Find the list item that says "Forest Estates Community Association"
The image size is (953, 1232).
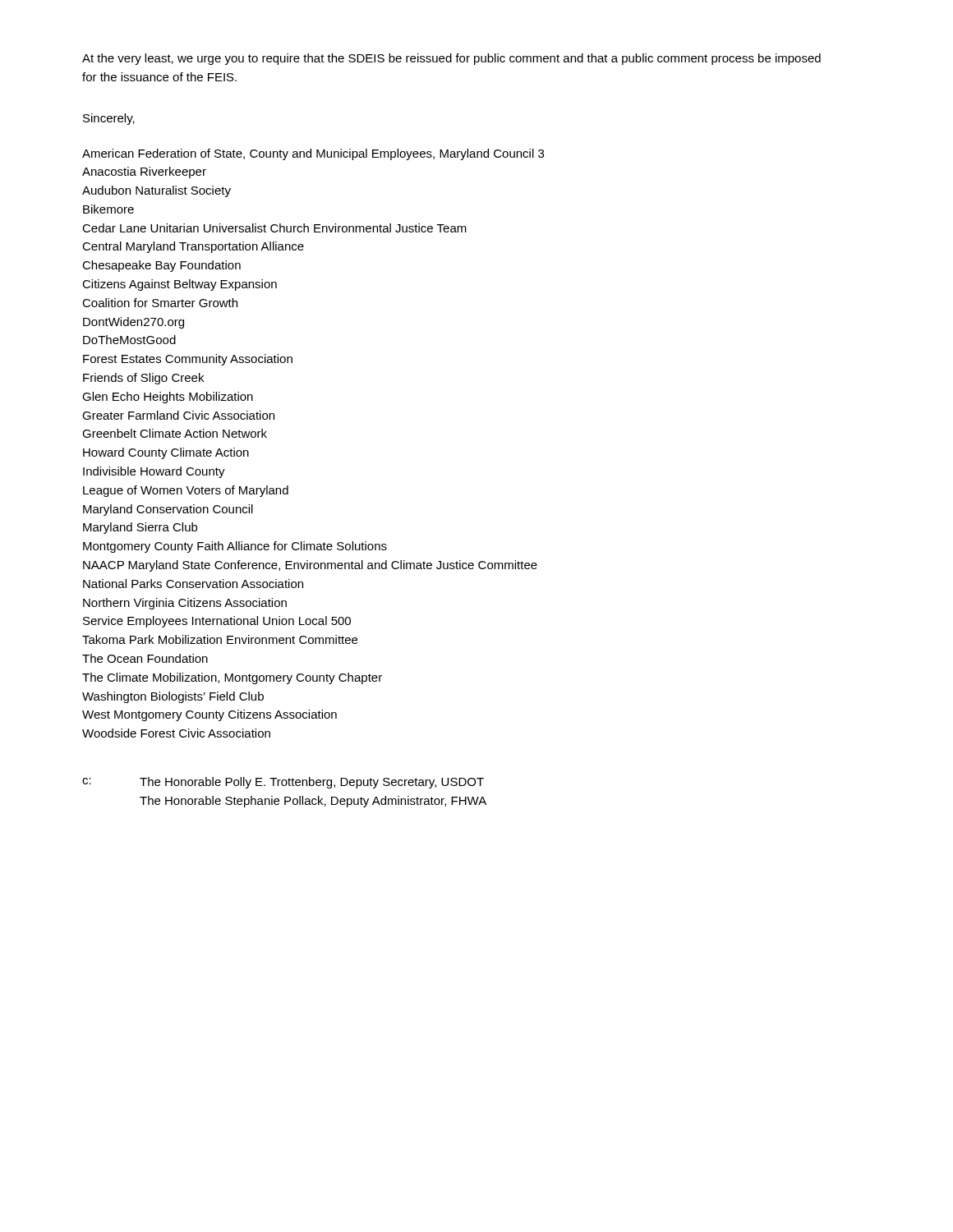188,359
